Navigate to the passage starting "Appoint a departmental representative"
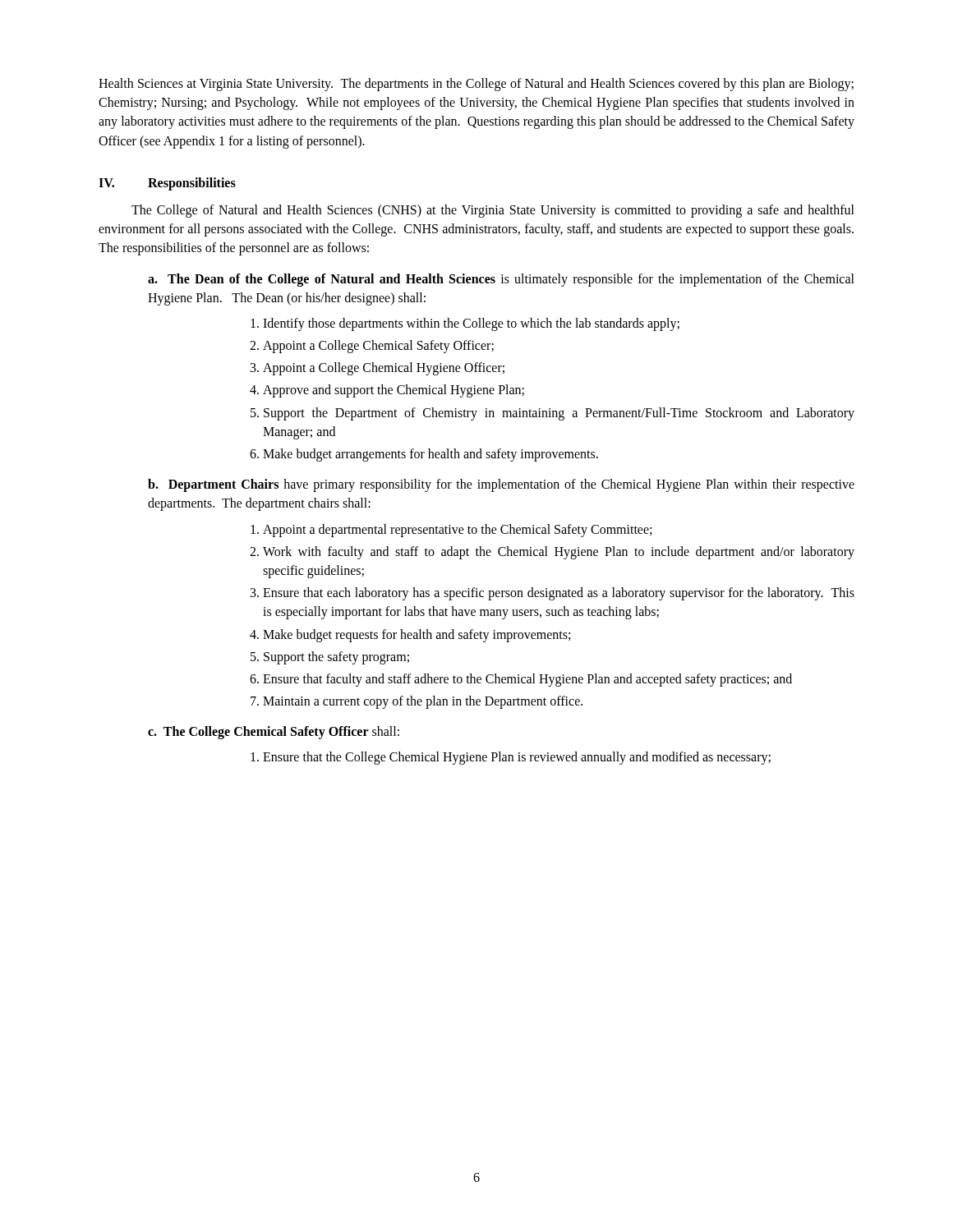 coord(458,529)
